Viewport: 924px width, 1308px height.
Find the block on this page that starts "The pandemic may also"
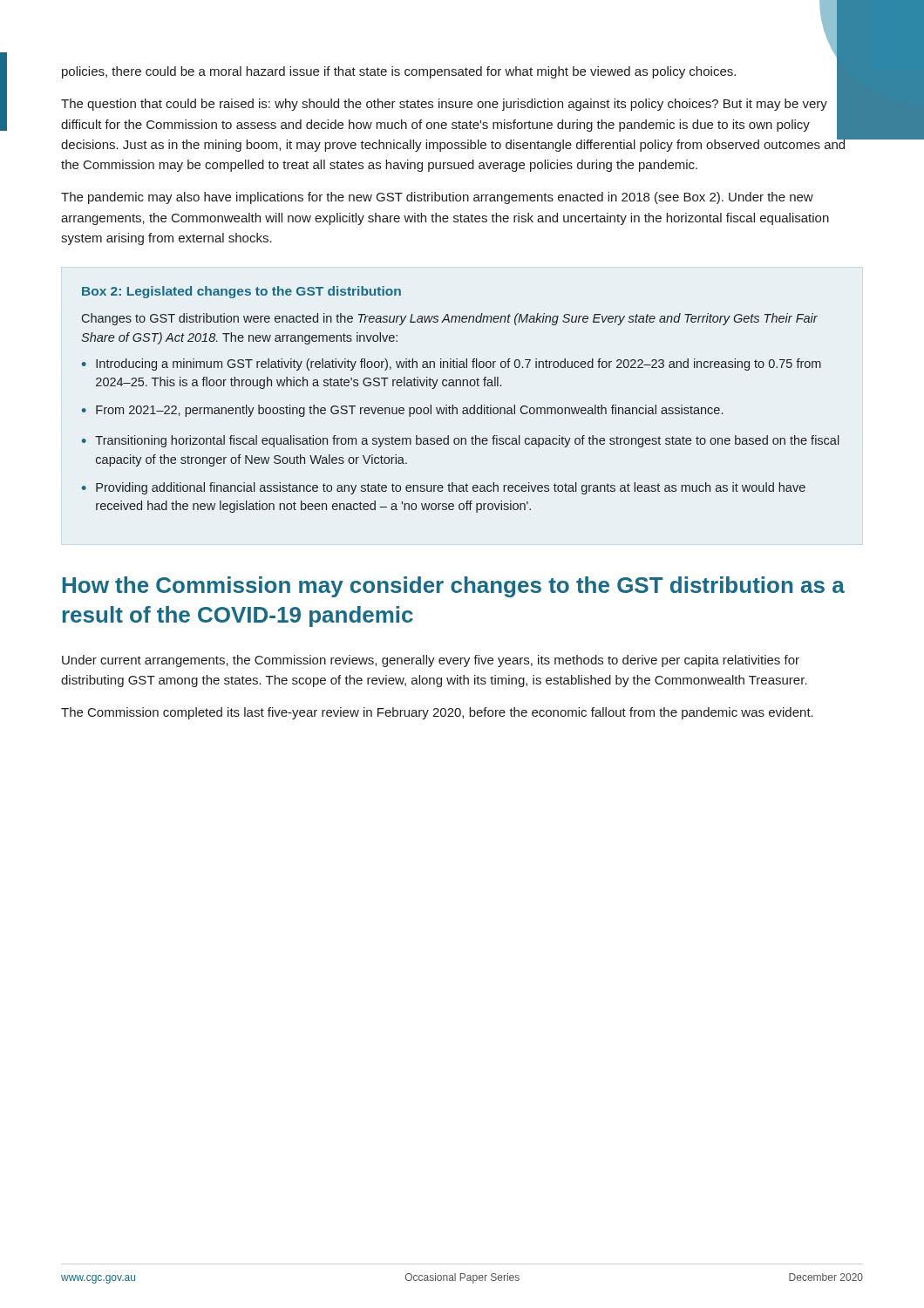[445, 217]
